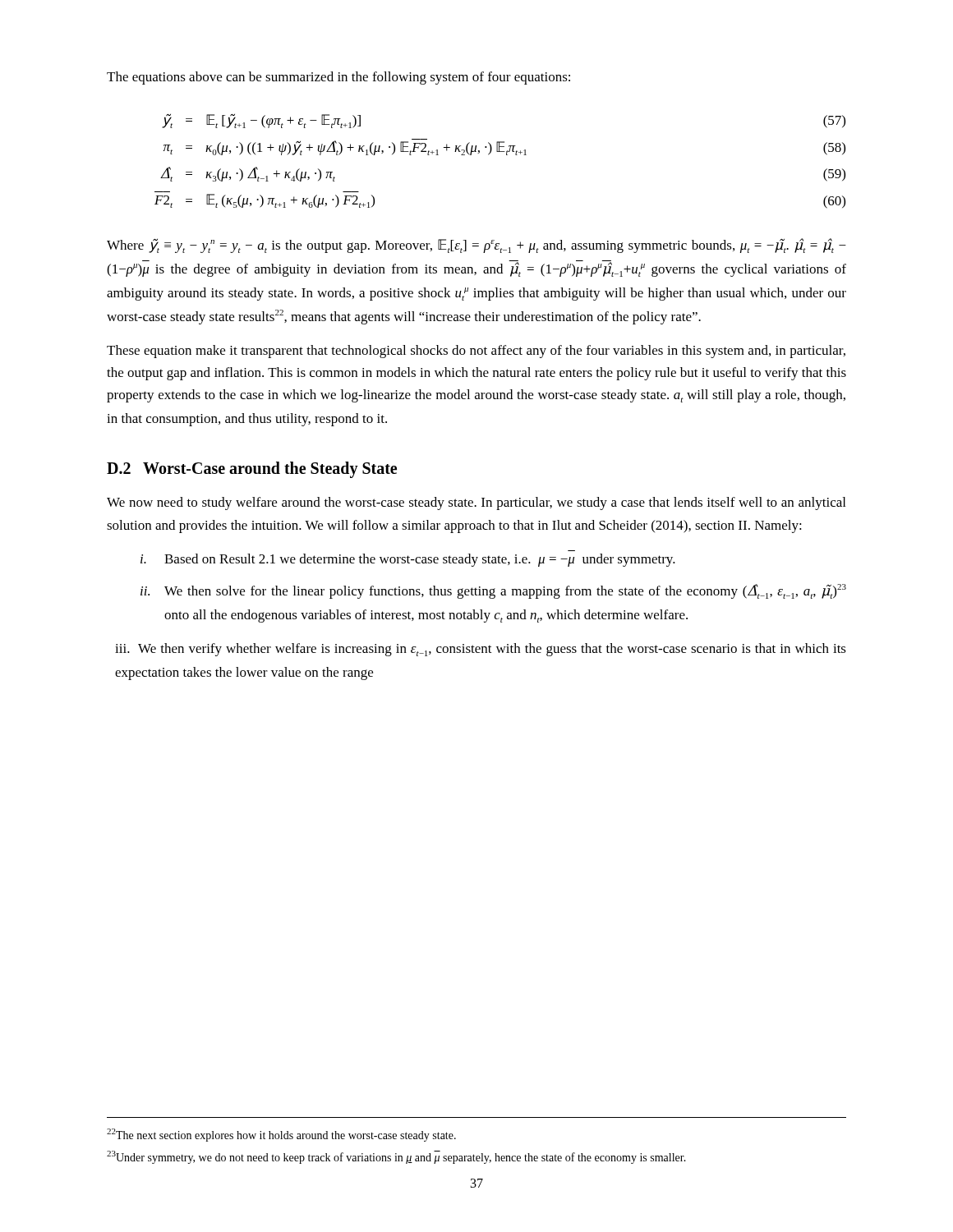Point to "D.2 Worst-Case around the Steady State"
The width and height of the screenshot is (953, 1232).
(252, 470)
